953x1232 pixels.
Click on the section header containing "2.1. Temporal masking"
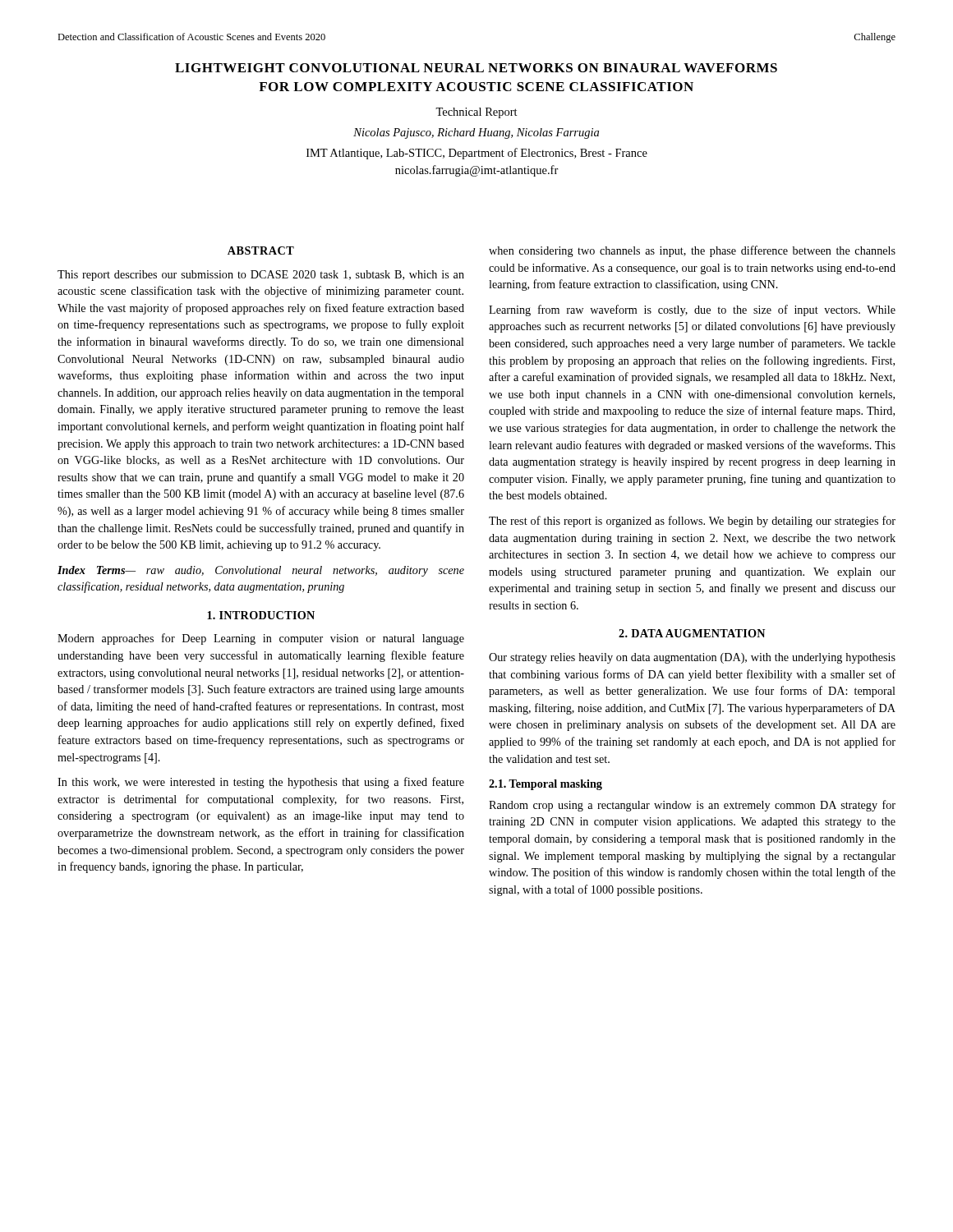545,784
